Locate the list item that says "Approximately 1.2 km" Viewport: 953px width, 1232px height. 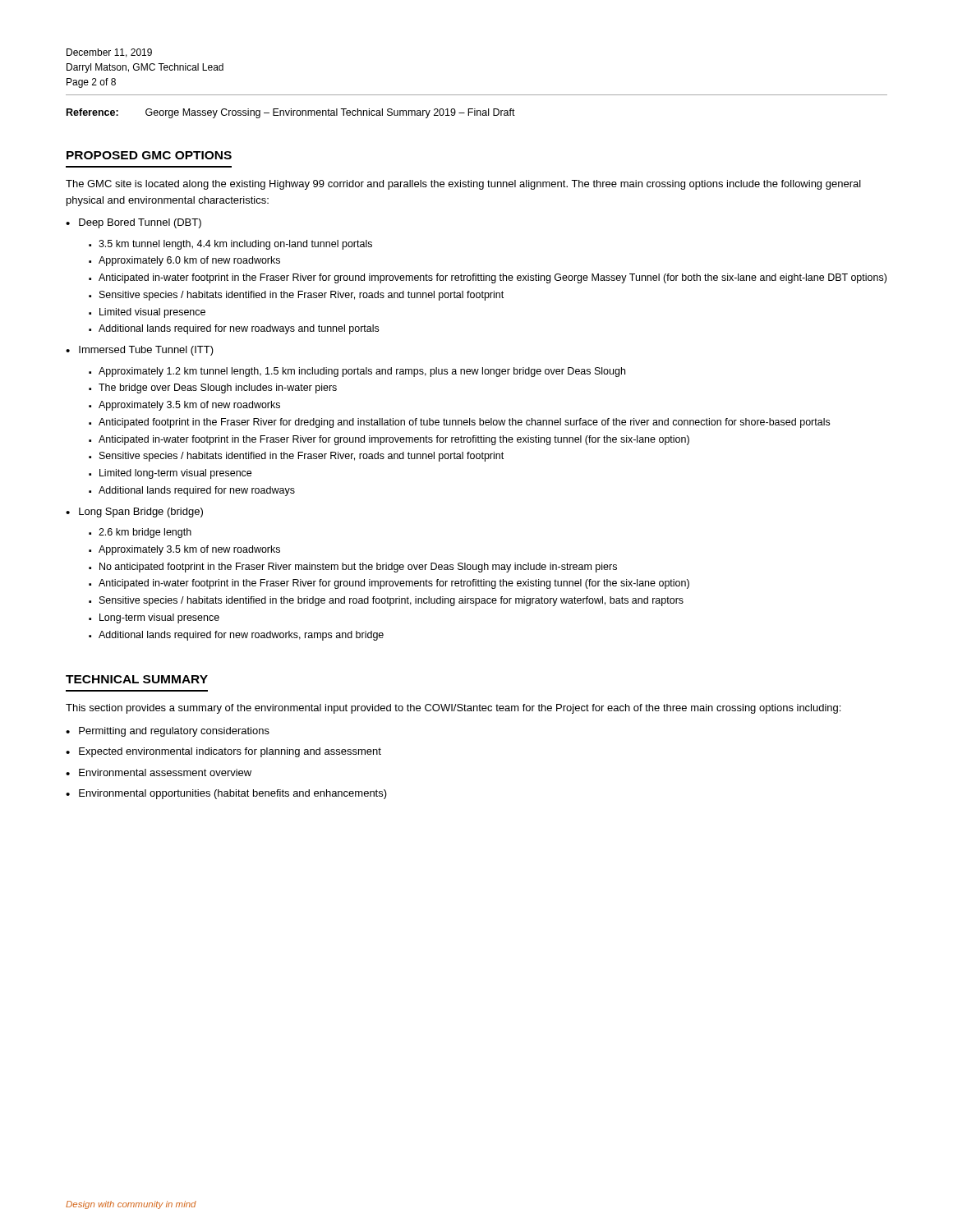[x=362, y=371]
